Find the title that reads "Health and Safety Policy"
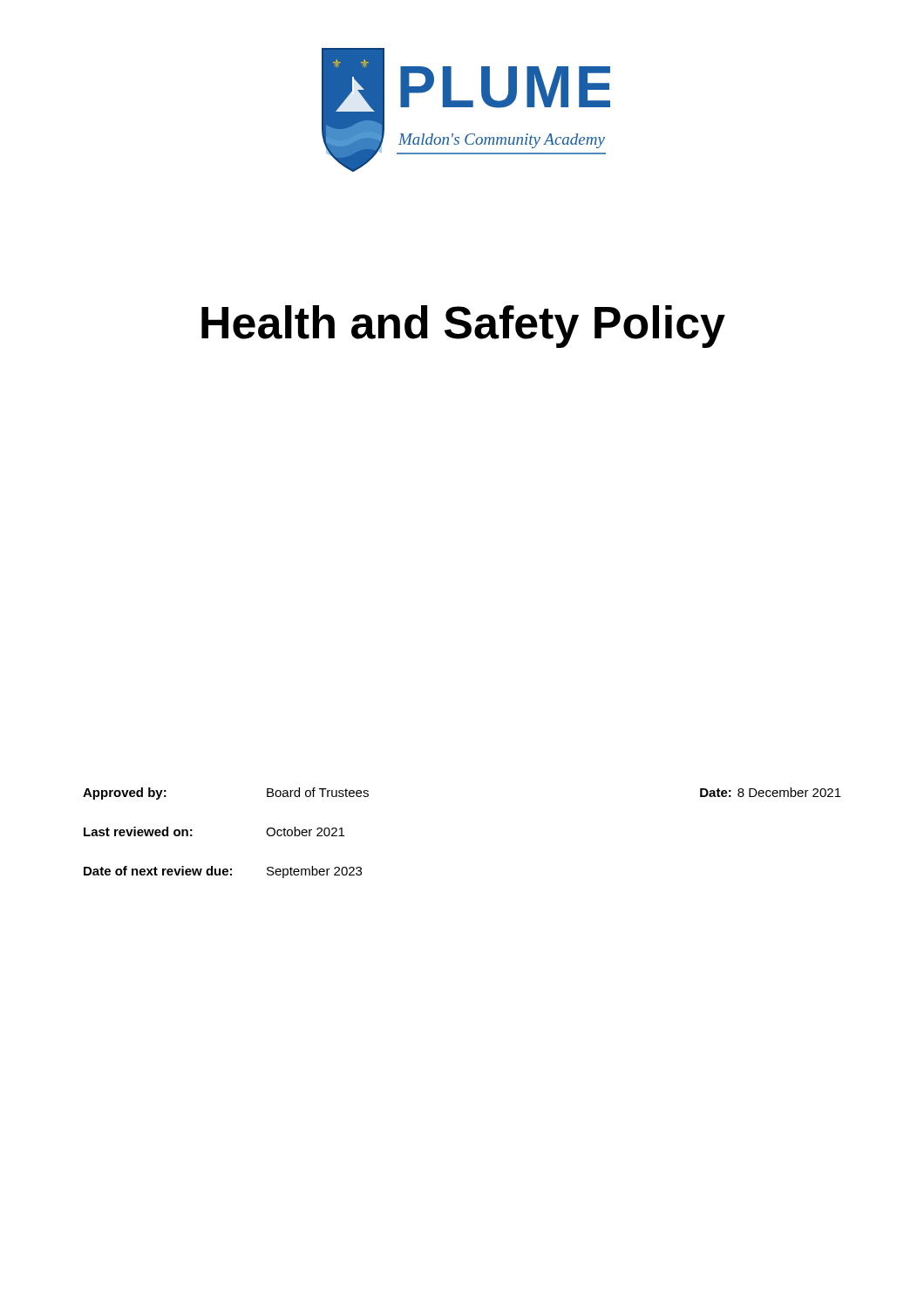The width and height of the screenshot is (924, 1308). (462, 323)
